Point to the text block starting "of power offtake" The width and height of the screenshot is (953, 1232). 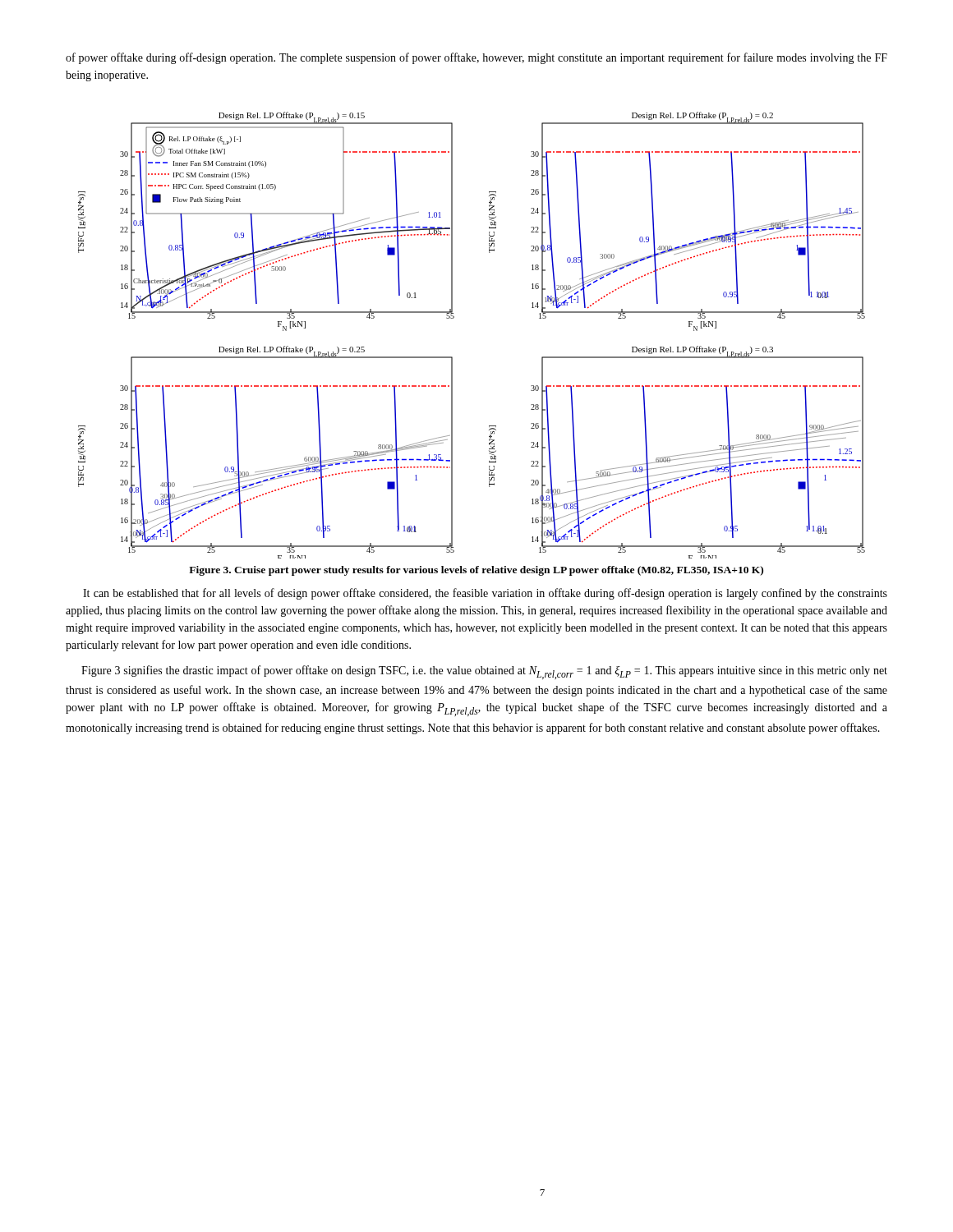click(x=476, y=67)
